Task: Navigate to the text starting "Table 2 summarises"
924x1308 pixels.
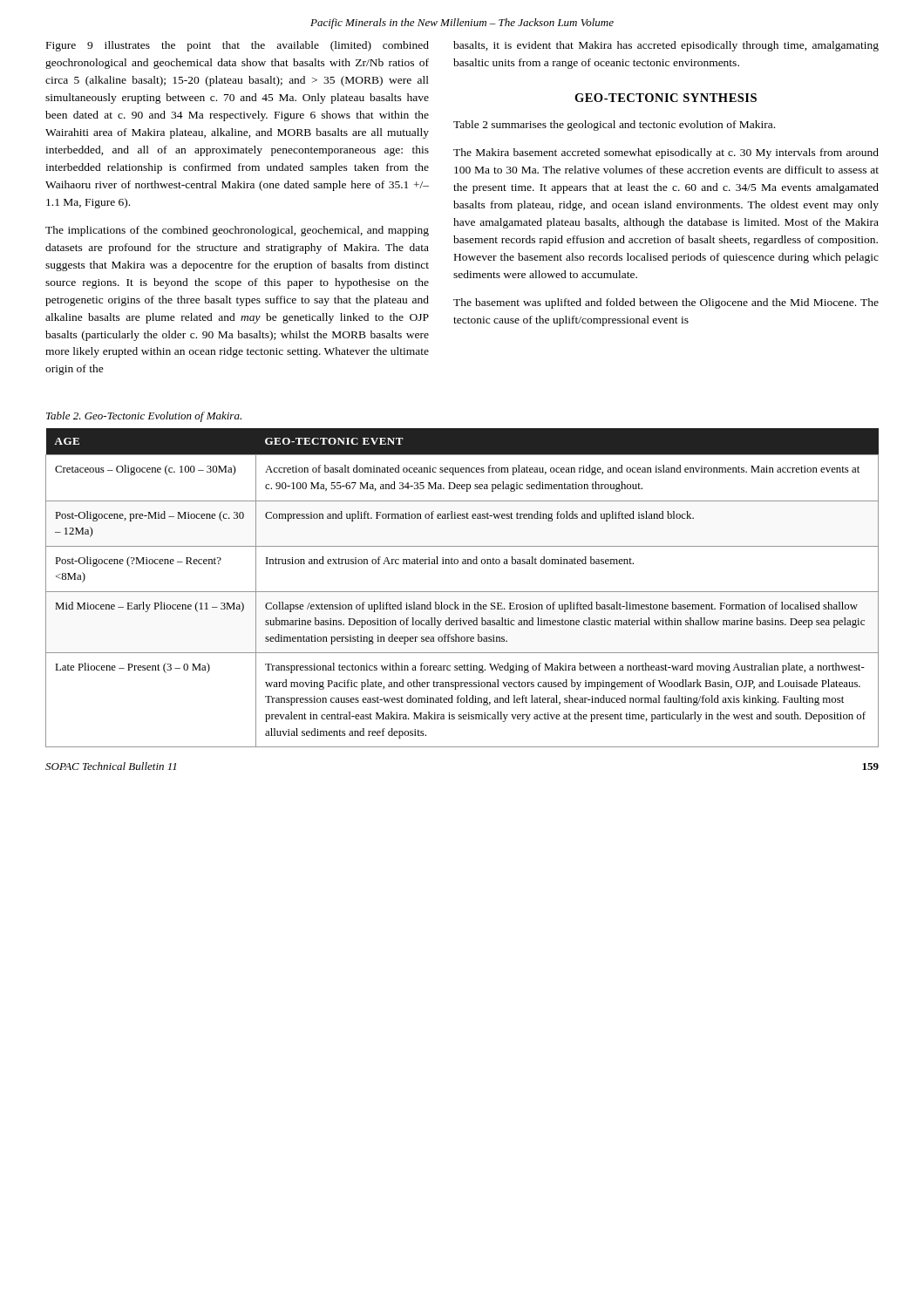Action: pyautogui.click(x=615, y=124)
